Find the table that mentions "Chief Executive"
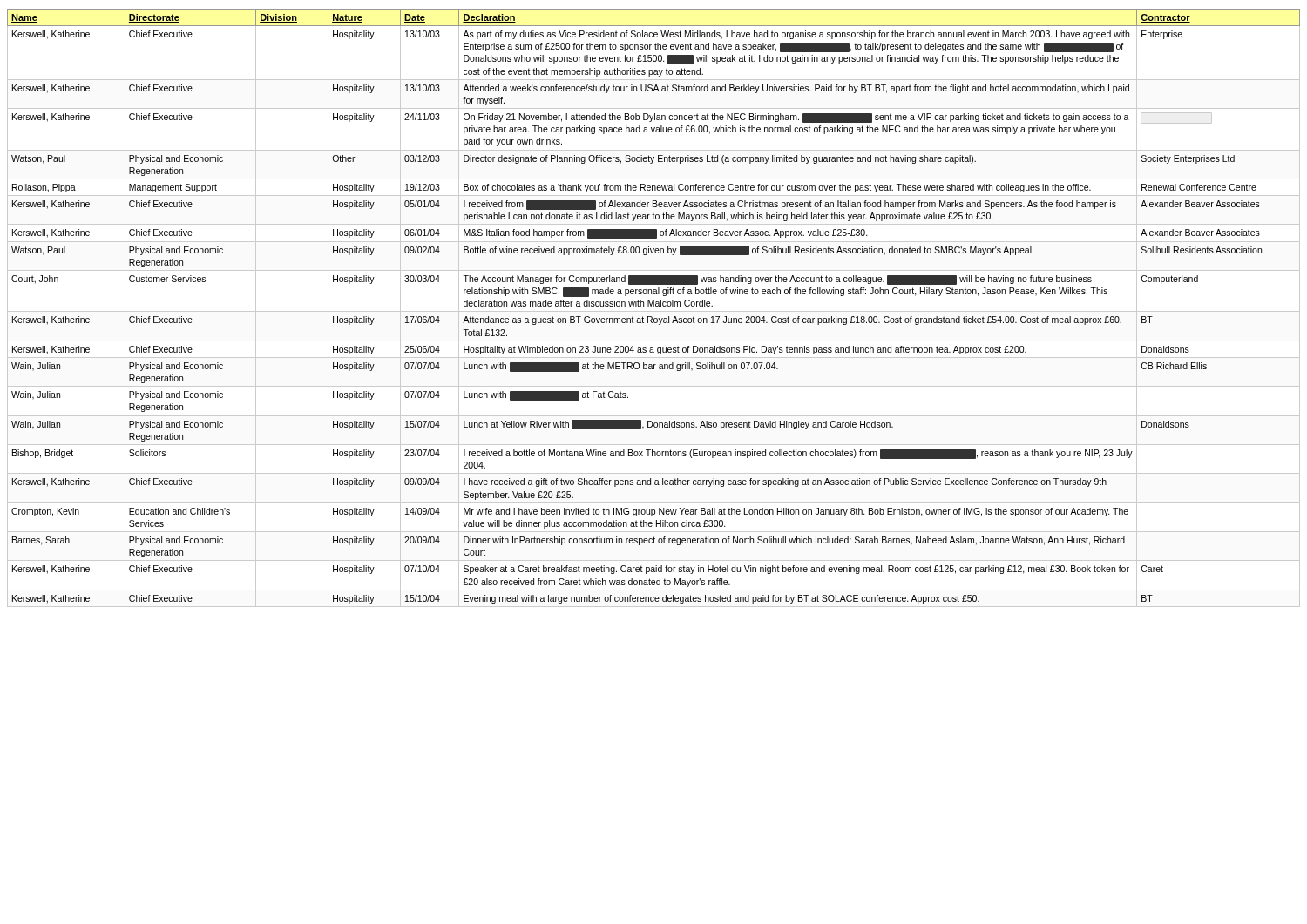The height and width of the screenshot is (924, 1307). click(x=654, y=308)
